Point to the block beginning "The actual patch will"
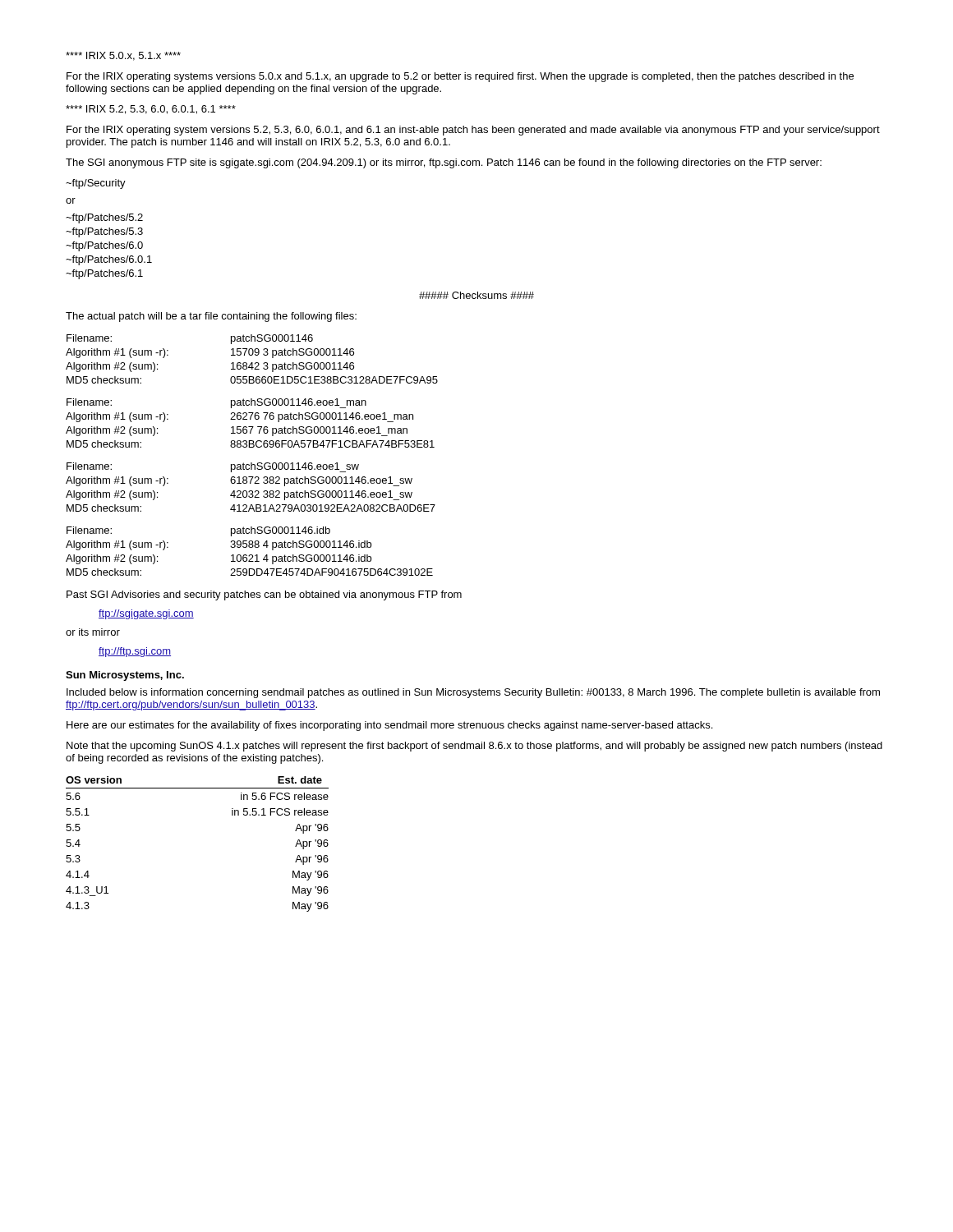 pos(211,316)
